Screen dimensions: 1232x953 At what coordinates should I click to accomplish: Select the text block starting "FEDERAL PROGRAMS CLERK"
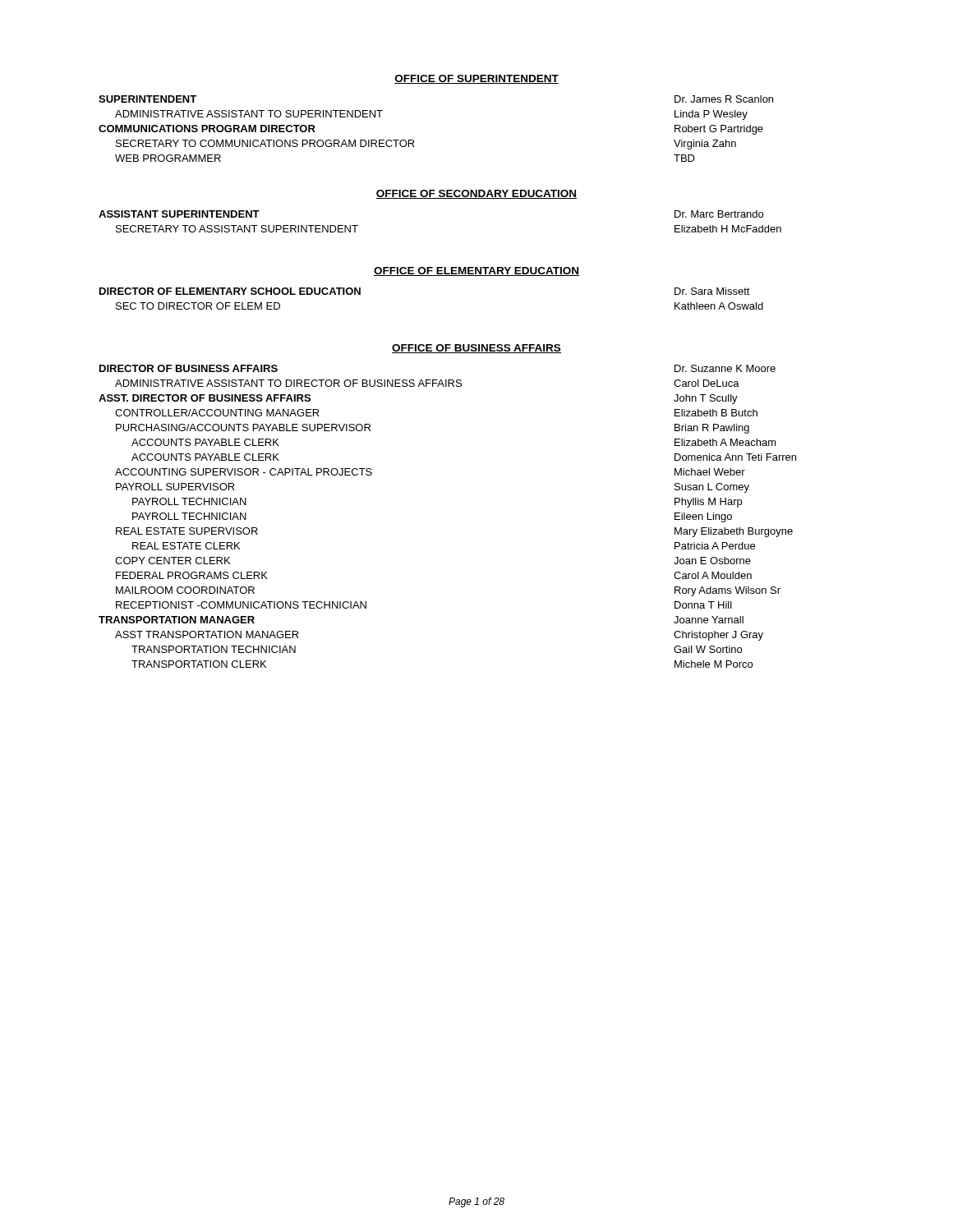pos(194,575)
